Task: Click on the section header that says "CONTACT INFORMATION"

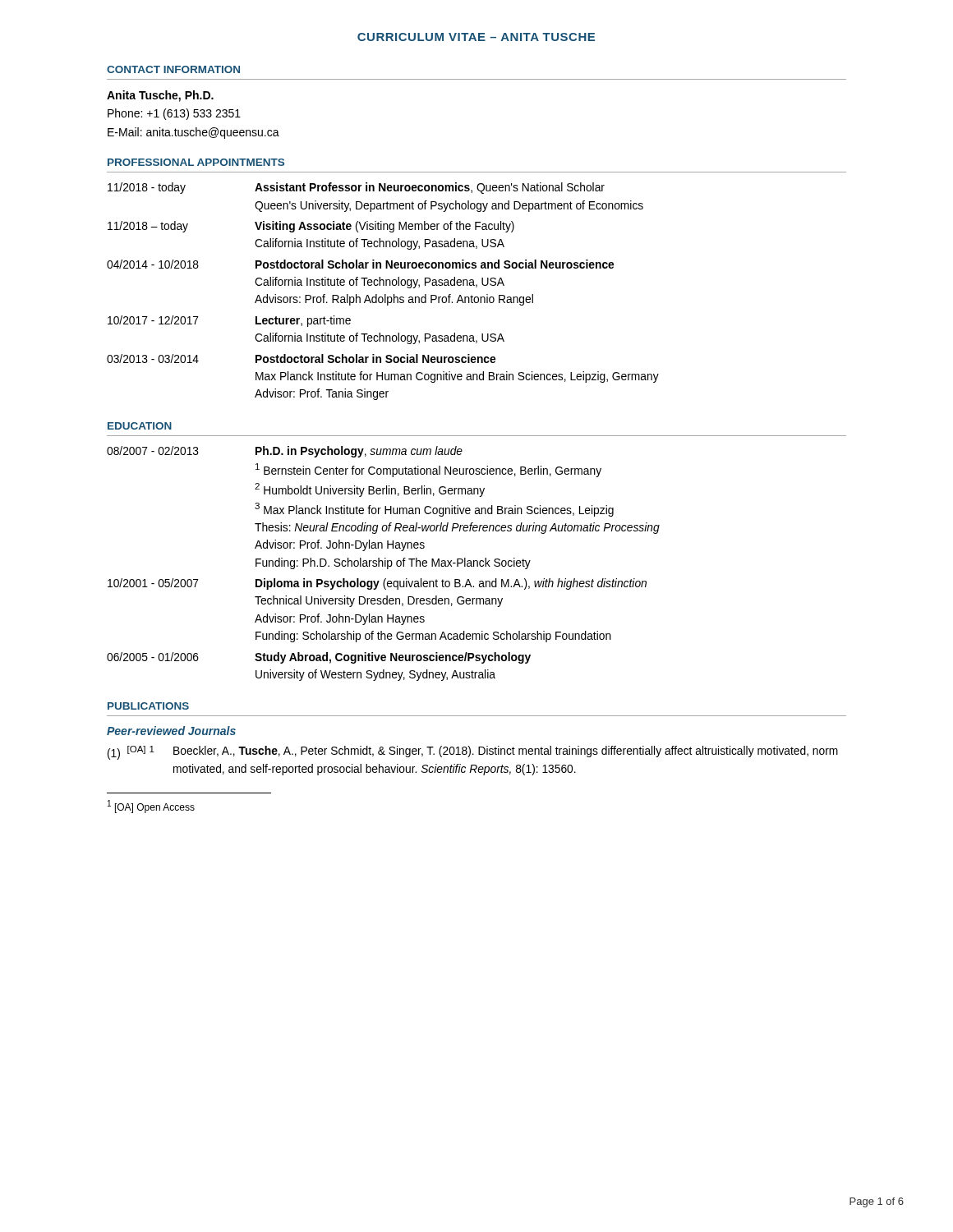Action: click(174, 69)
